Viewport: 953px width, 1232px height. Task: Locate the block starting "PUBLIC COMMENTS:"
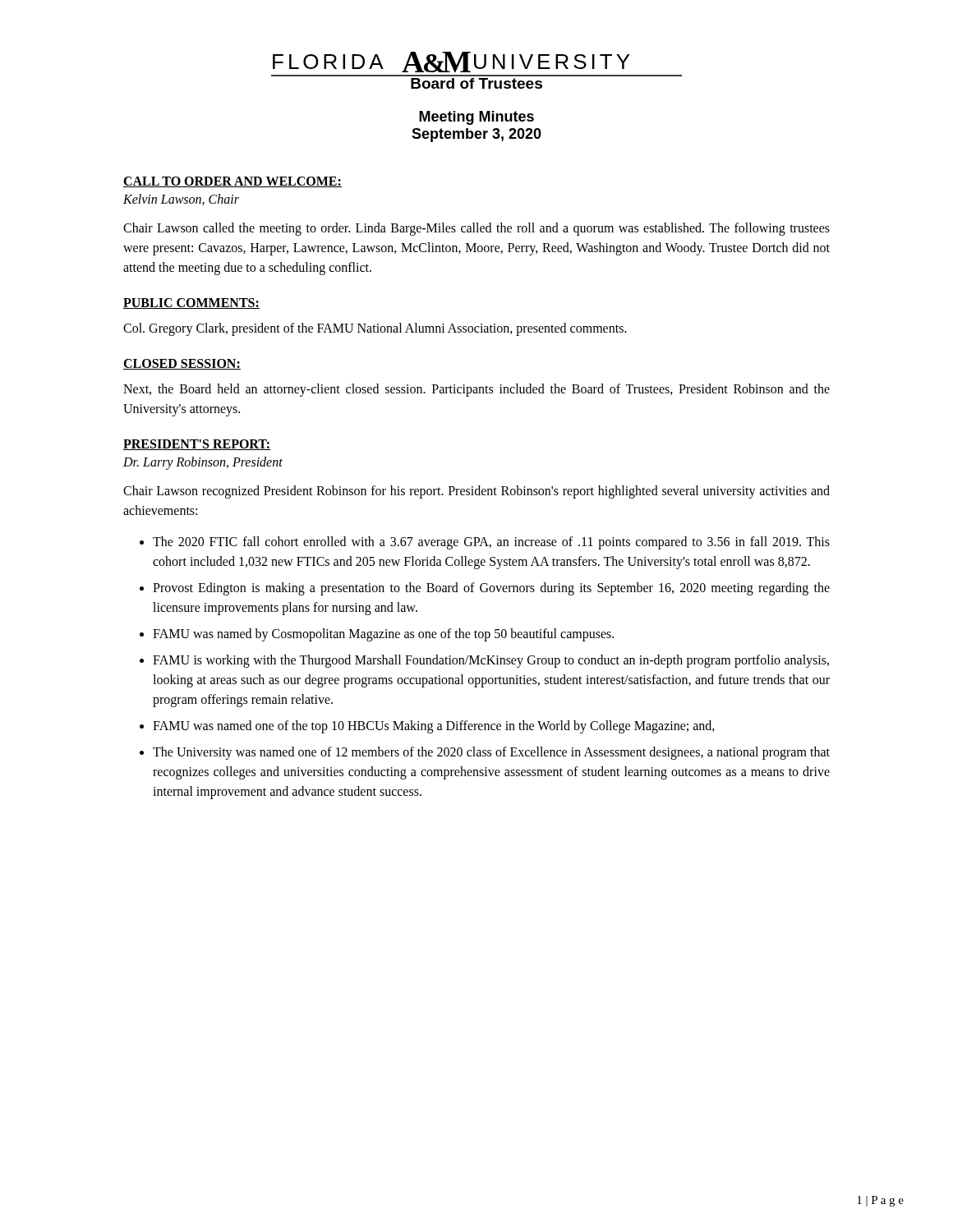(x=191, y=303)
